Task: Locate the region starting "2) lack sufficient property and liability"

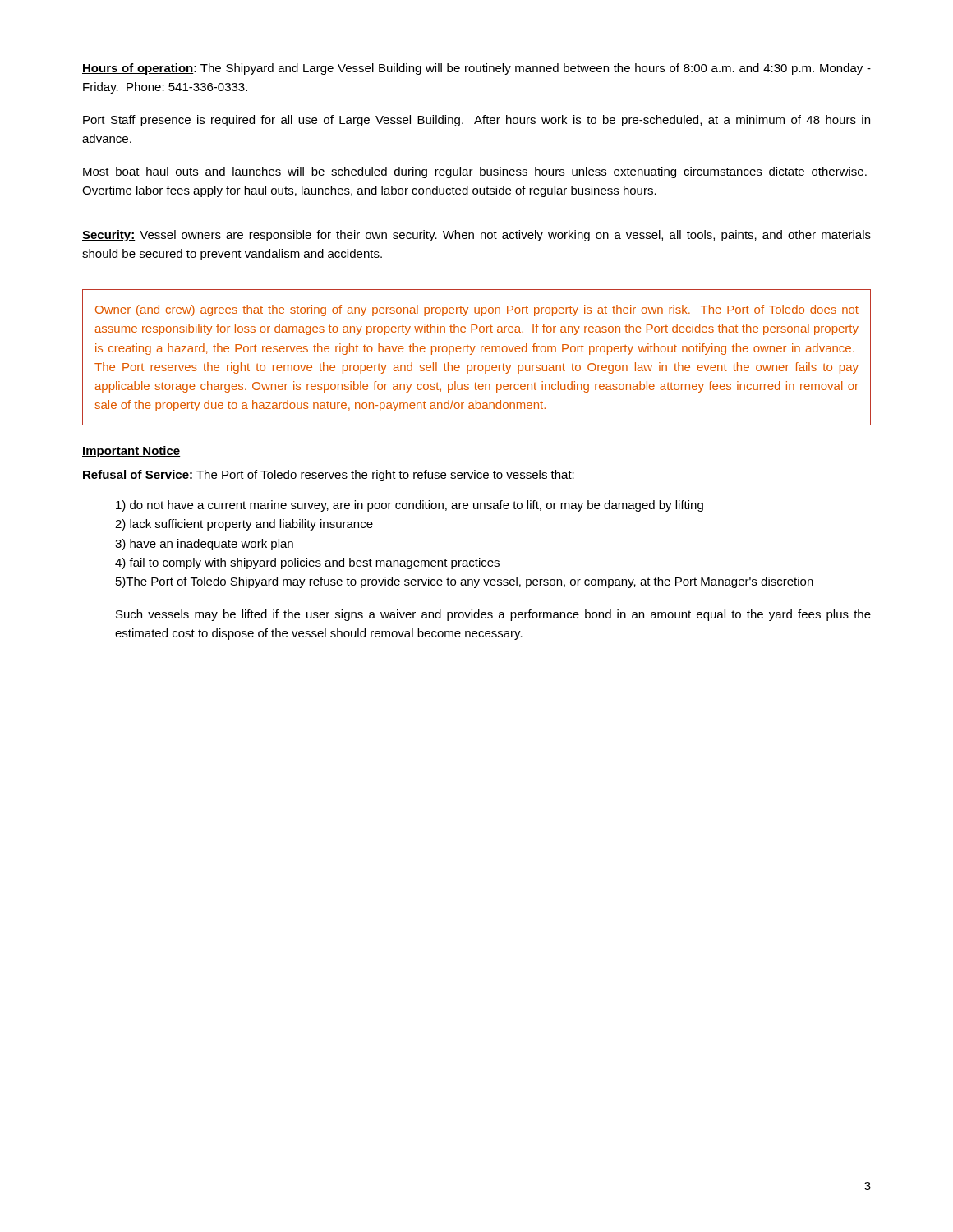Action: coord(244,524)
